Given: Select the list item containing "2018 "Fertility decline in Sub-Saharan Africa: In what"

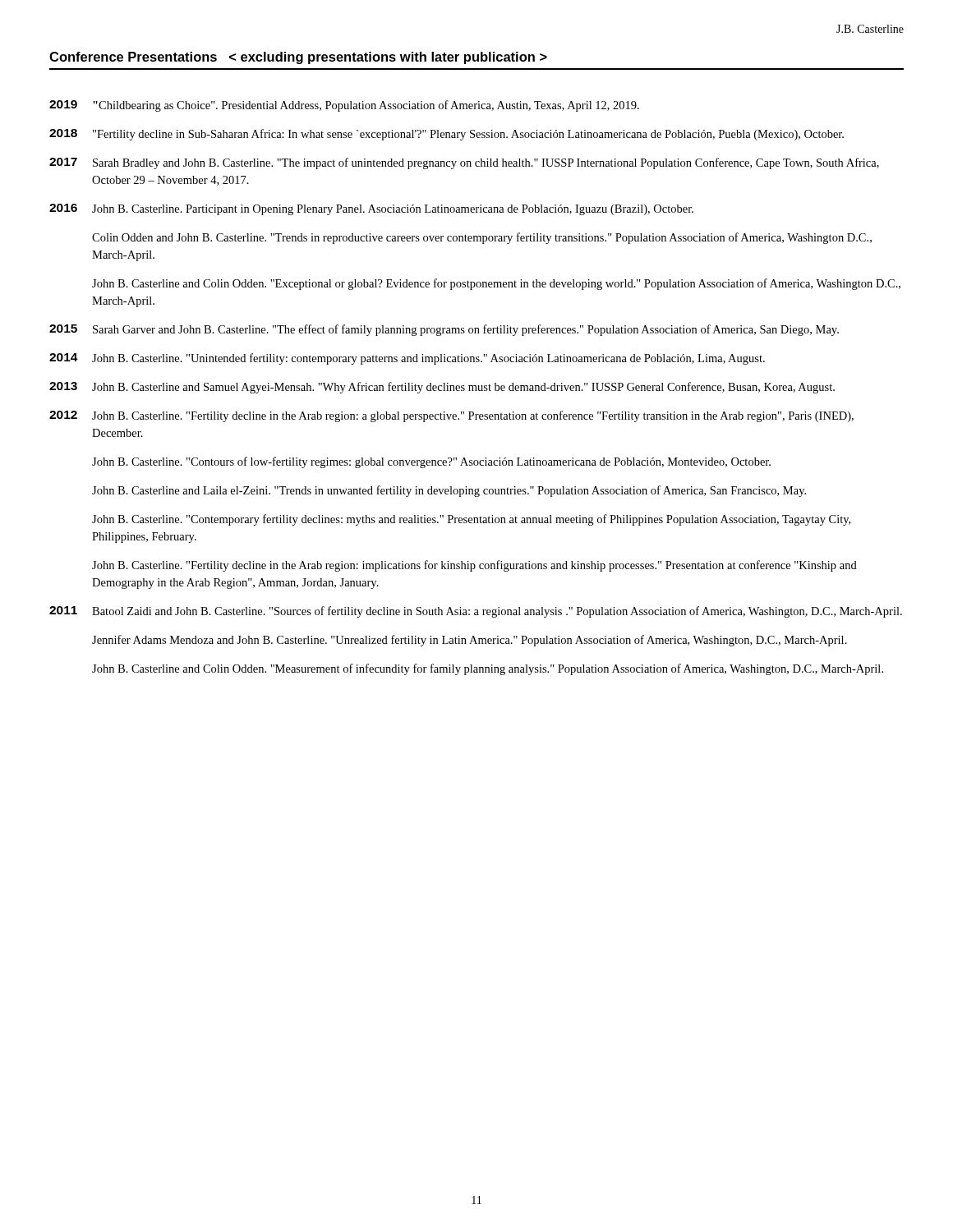Looking at the screenshot, I should [476, 134].
